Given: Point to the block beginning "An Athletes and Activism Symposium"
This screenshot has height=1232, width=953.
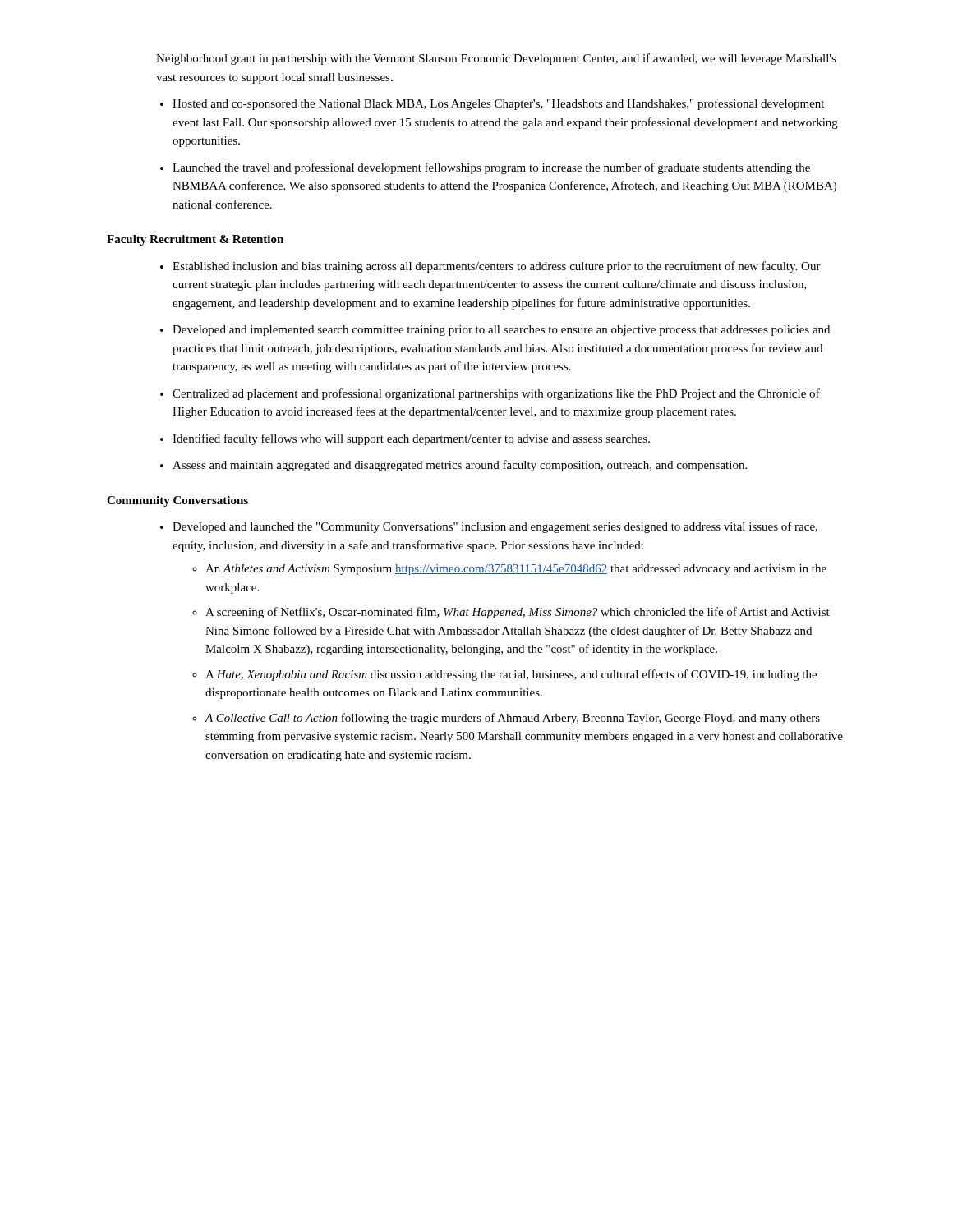Looking at the screenshot, I should pos(516,578).
